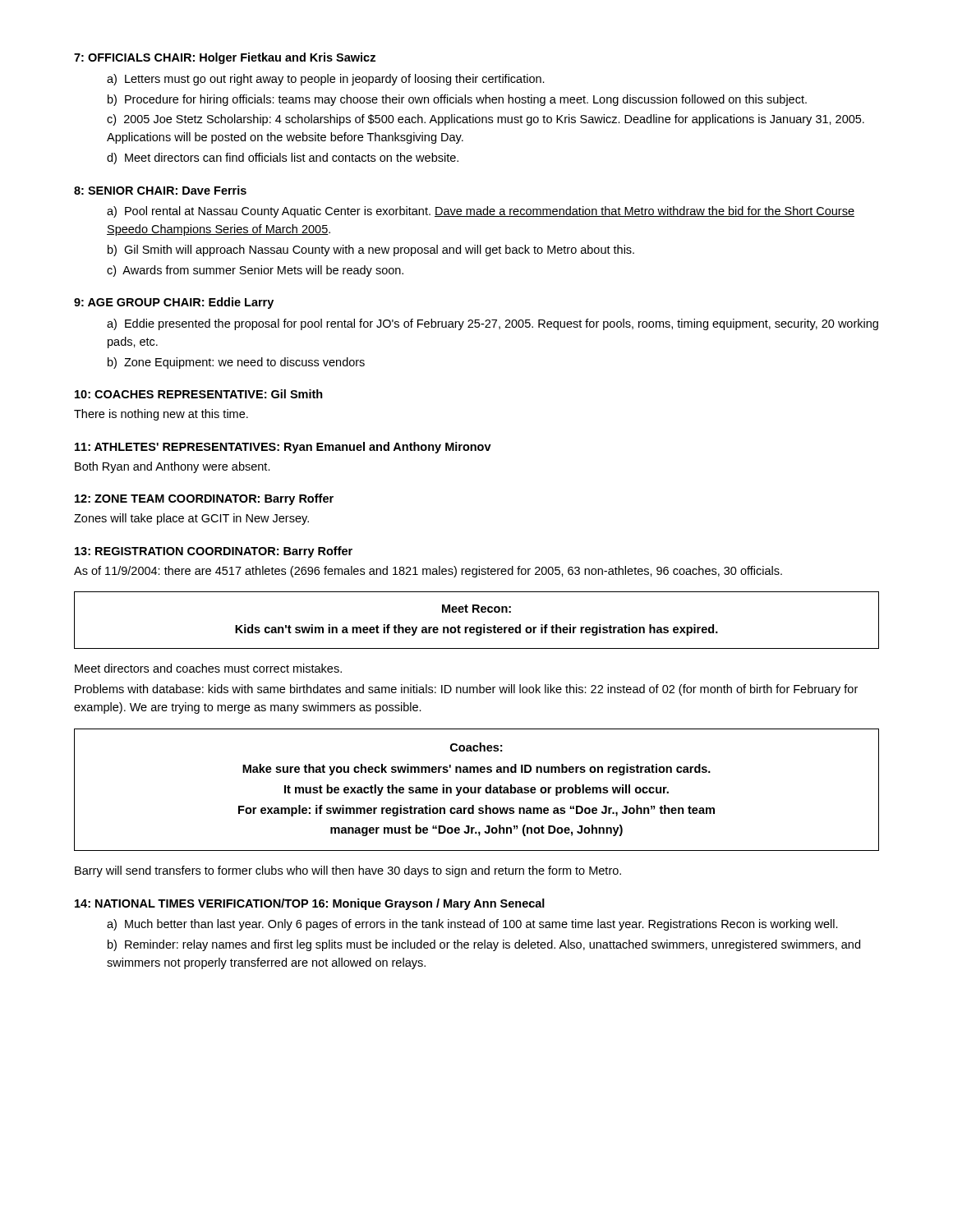Click on the text block with the text "Zones will take"
Image resolution: width=953 pixels, height=1232 pixels.
click(x=192, y=518)
